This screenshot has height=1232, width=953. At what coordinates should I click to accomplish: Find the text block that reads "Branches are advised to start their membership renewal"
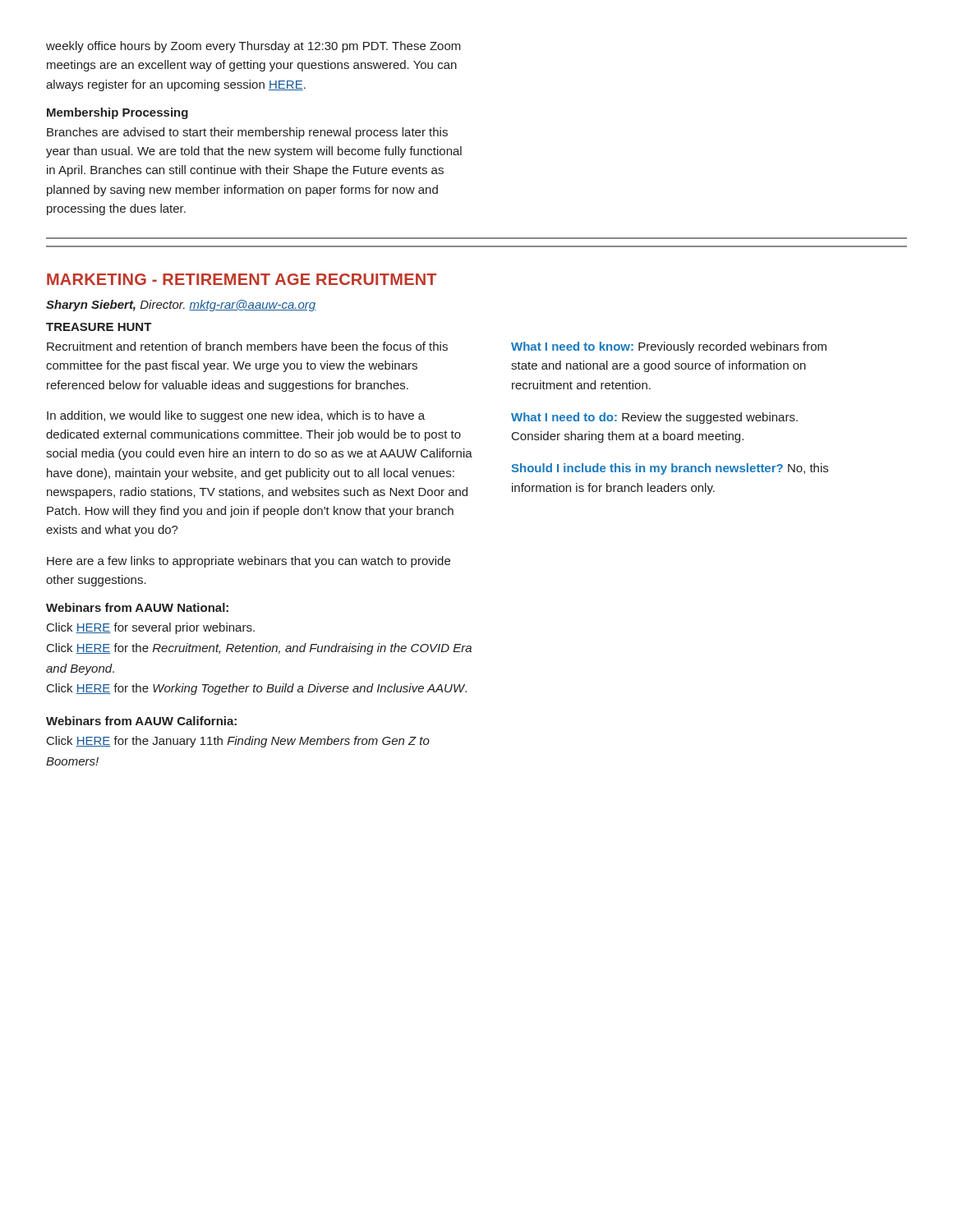[x=254, y=170]
